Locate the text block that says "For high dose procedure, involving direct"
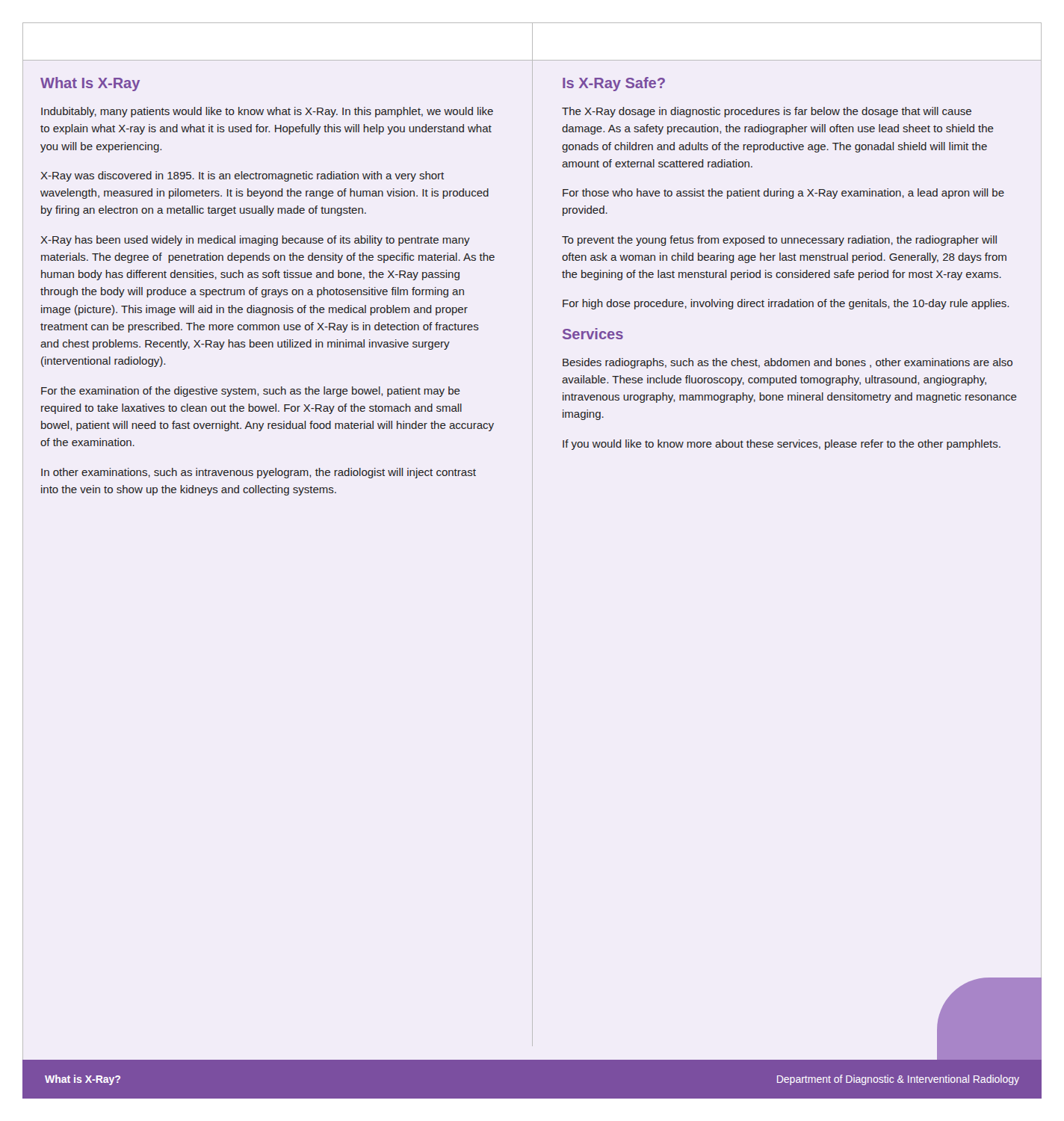The image size is (1064, 1121). 786,303
